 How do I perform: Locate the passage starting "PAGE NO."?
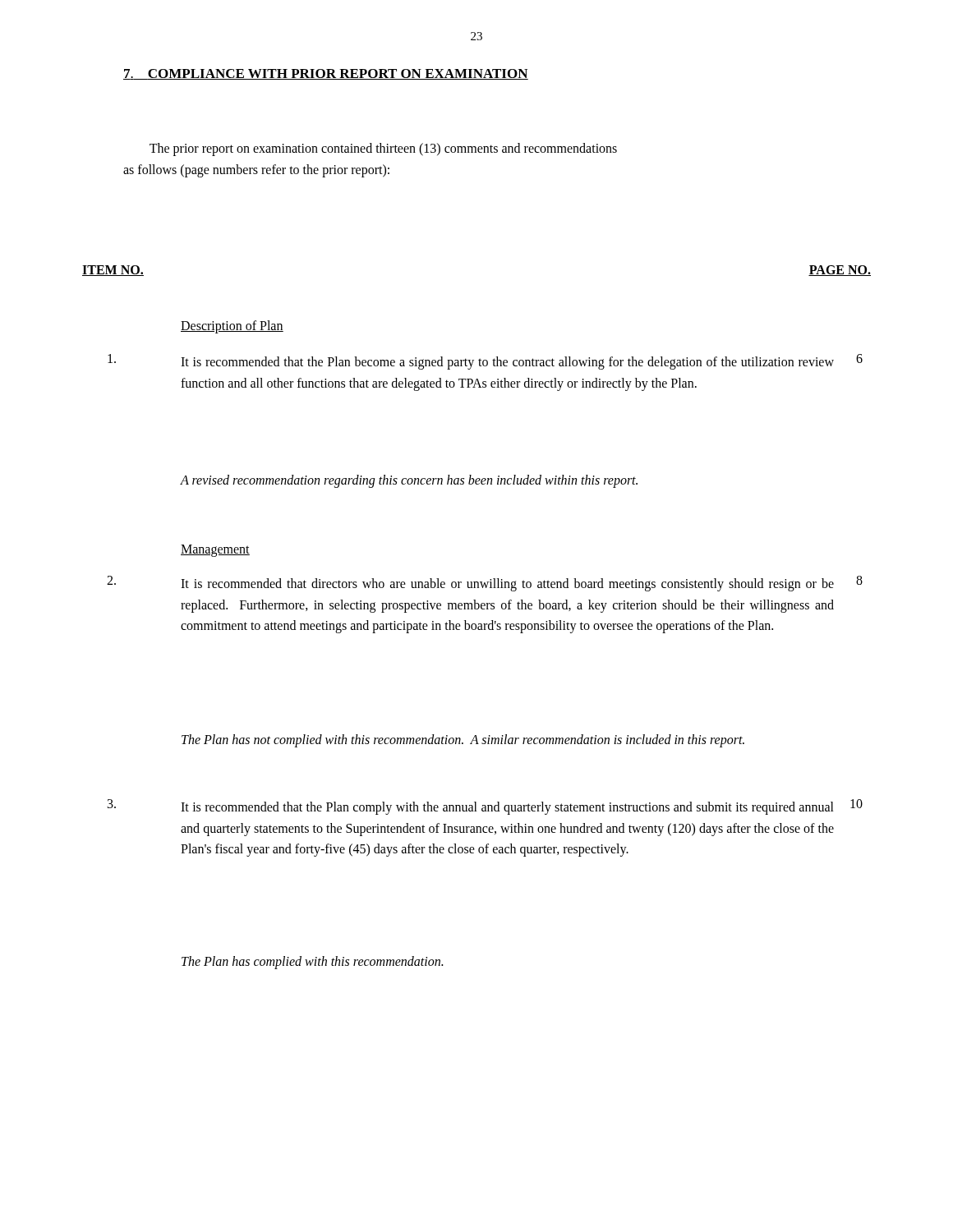click(840, 270)
